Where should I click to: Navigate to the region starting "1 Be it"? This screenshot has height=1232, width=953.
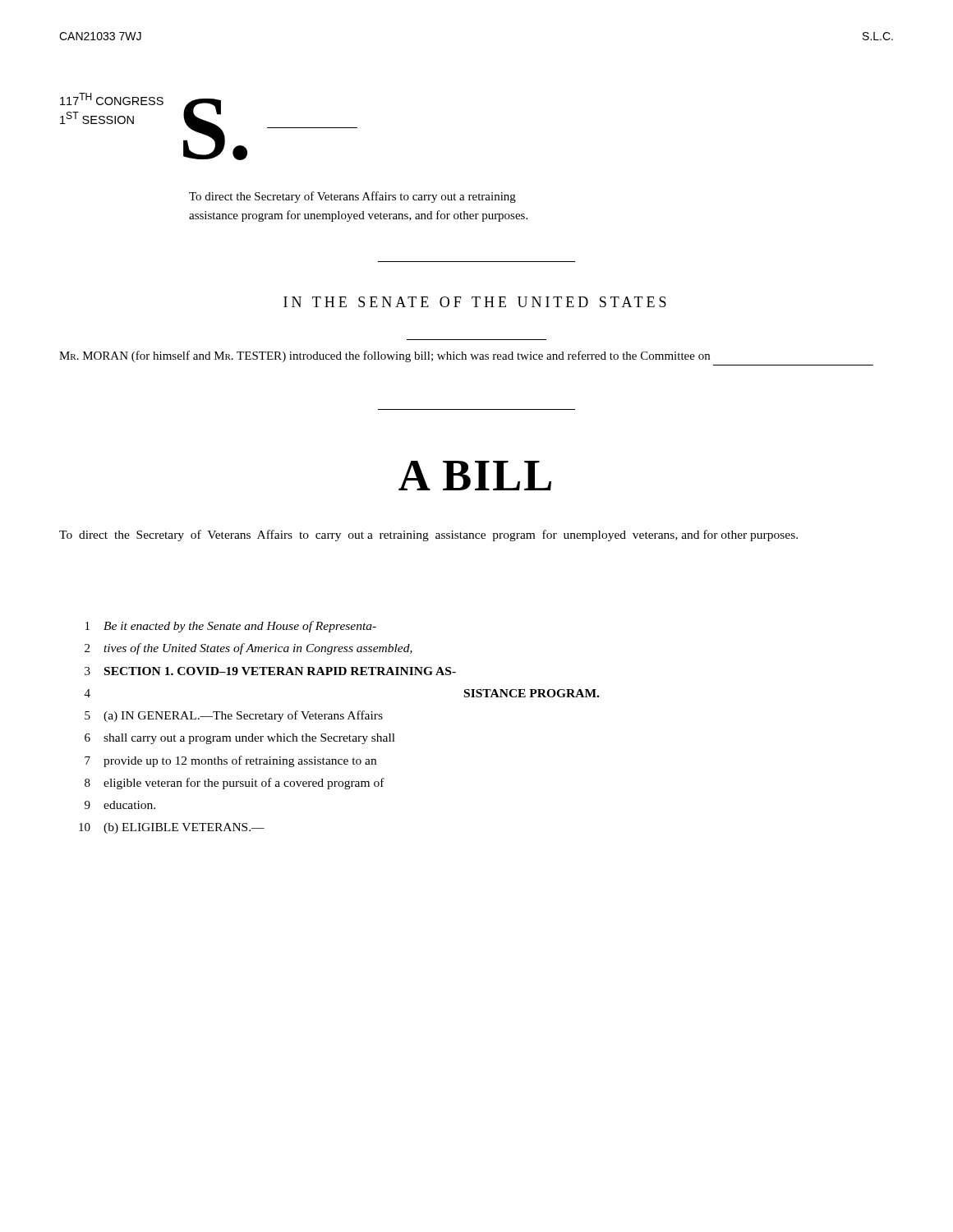coord(231,627)
